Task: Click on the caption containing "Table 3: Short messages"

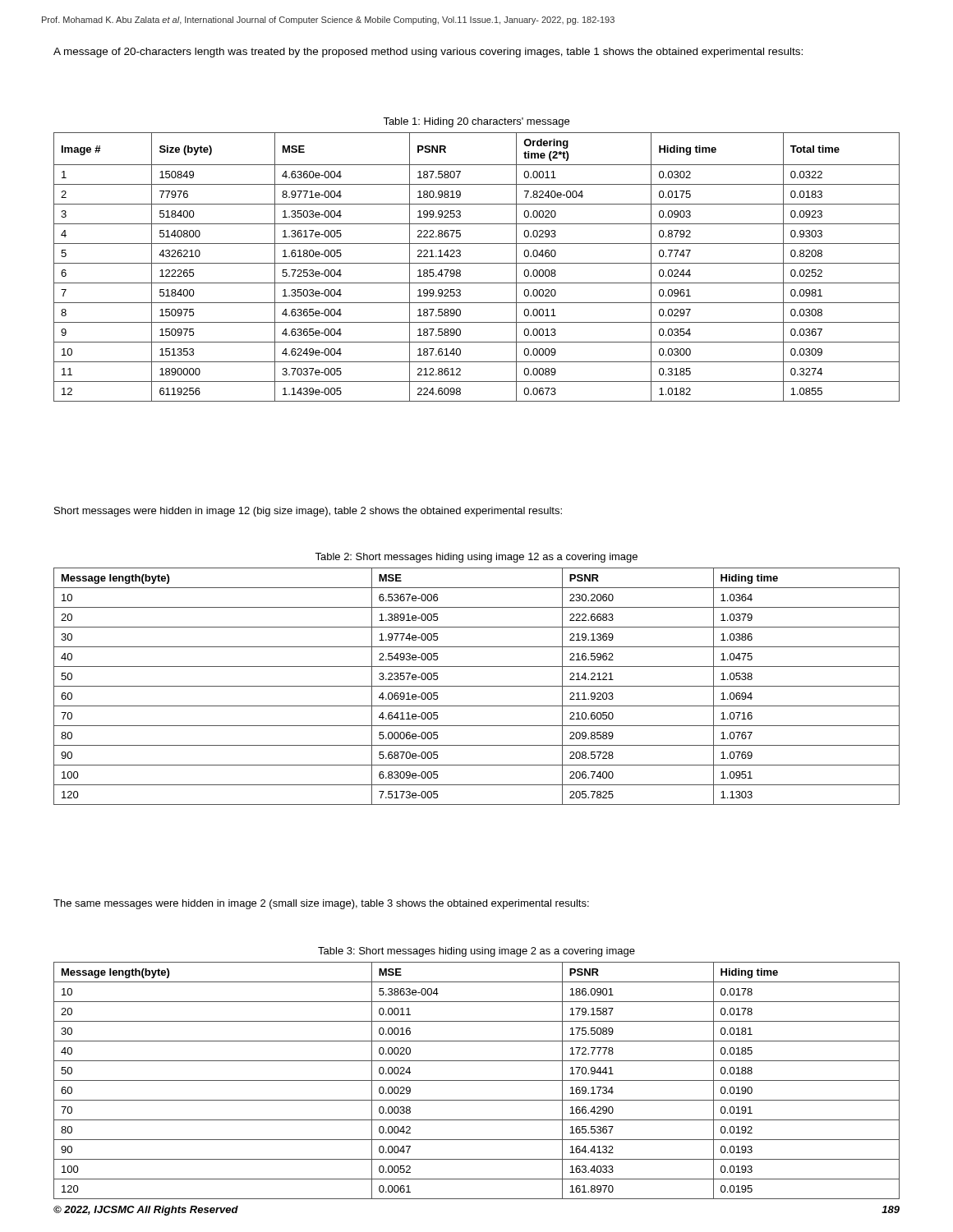Action: tap(476, 951)
